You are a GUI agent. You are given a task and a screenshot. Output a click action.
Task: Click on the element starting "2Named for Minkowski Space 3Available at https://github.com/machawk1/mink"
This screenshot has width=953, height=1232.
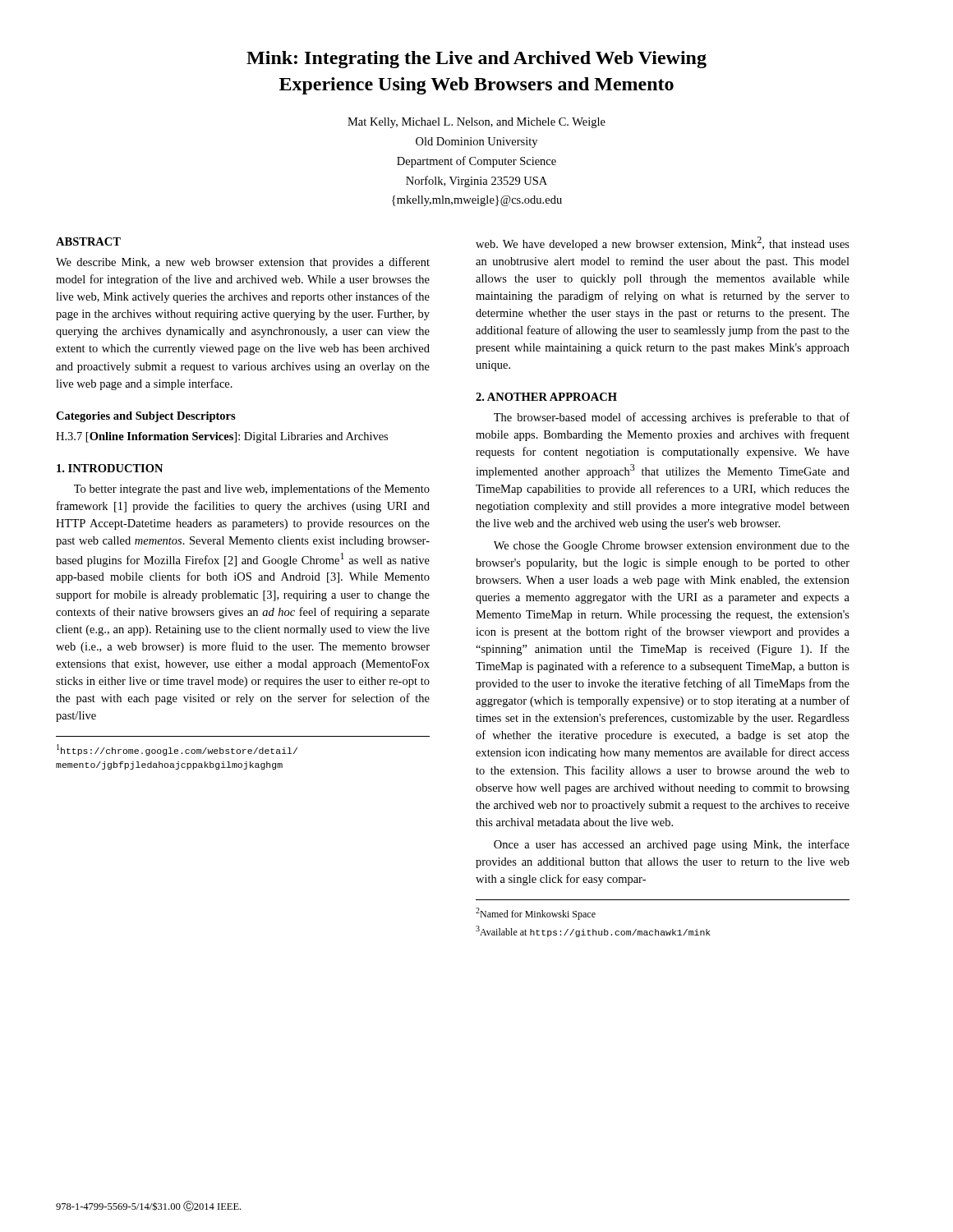[x=663, y=922]
